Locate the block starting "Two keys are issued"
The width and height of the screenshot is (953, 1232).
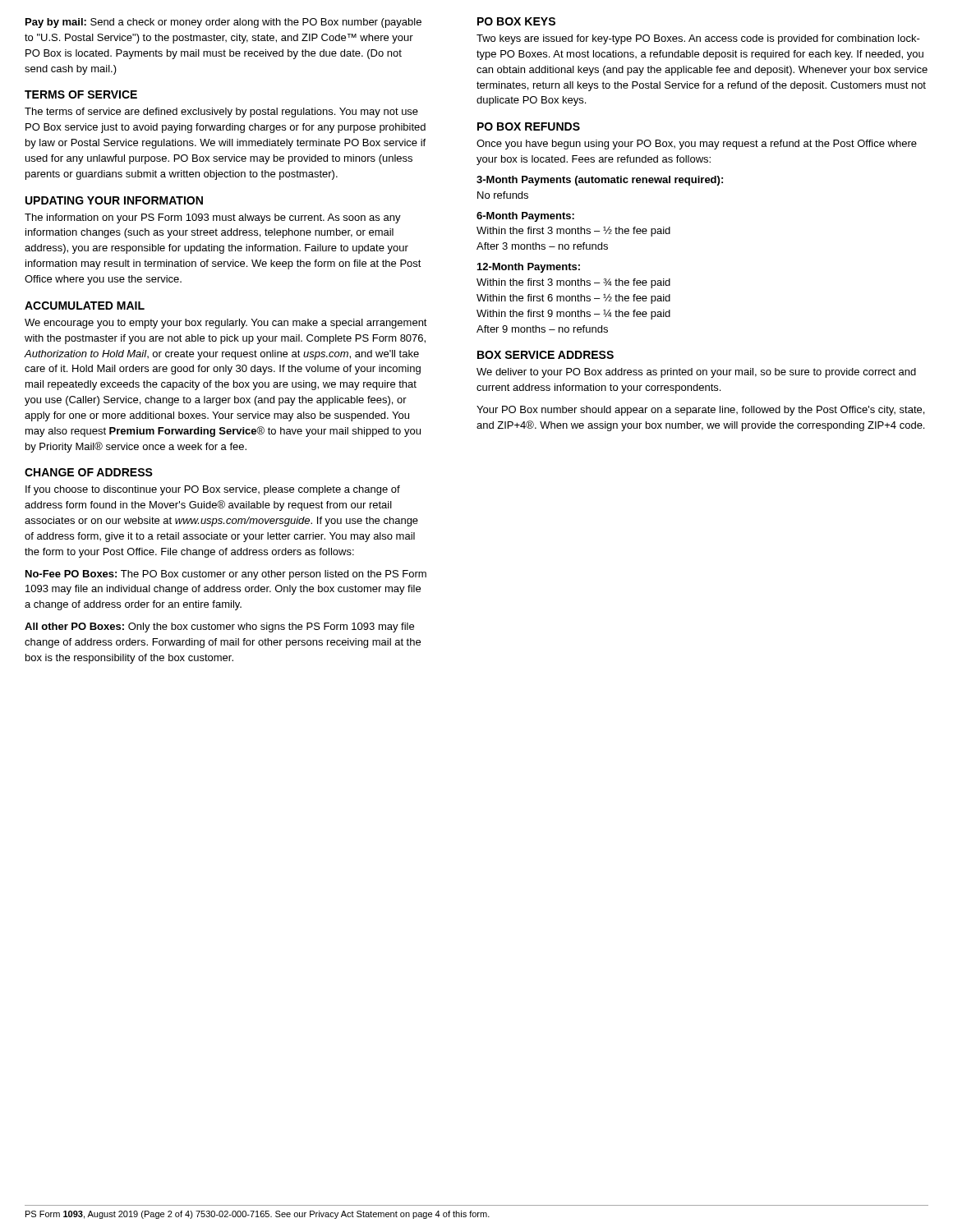coord(702,69)
